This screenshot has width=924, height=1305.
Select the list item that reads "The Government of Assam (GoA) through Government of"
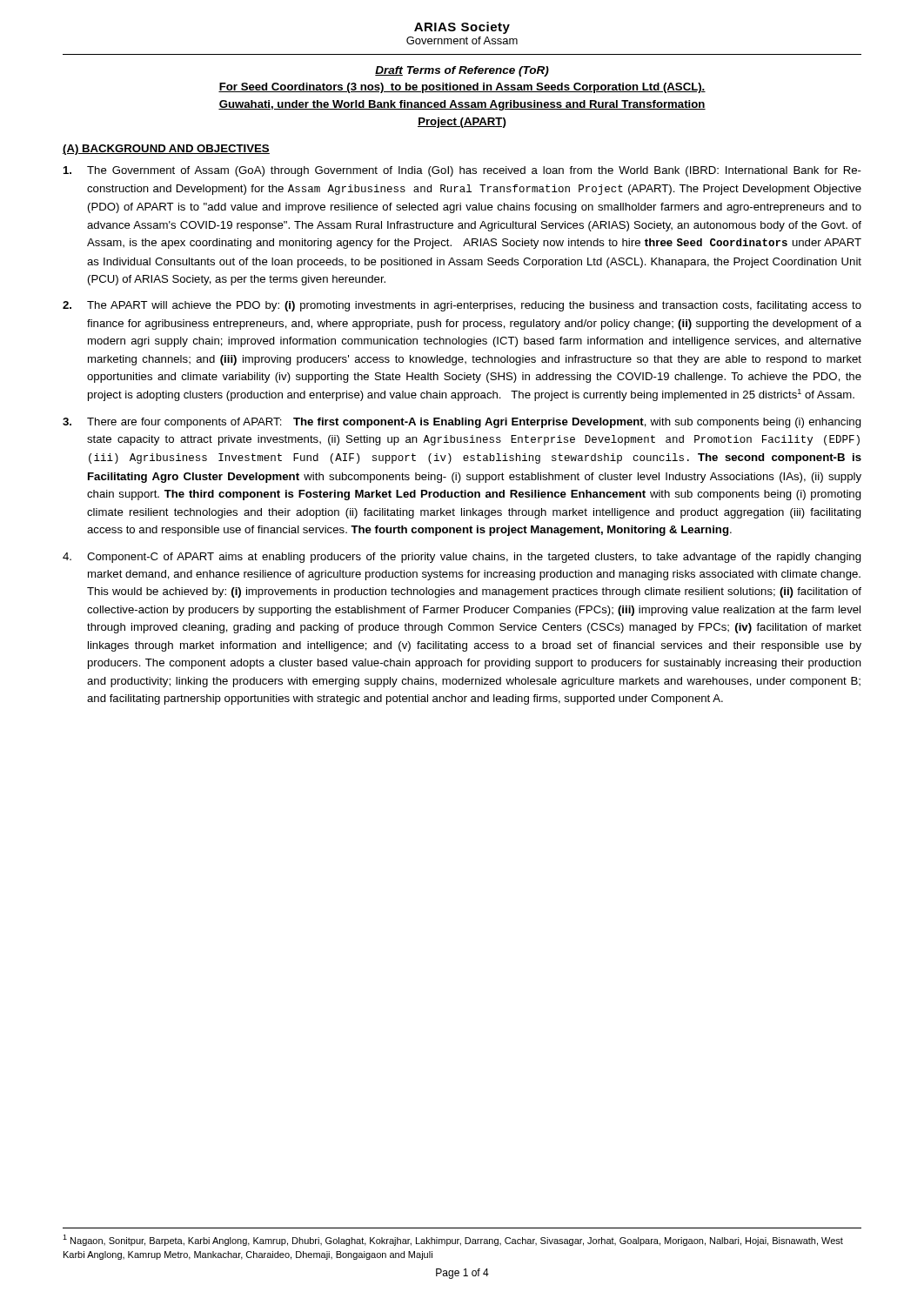tap(462, 225)
